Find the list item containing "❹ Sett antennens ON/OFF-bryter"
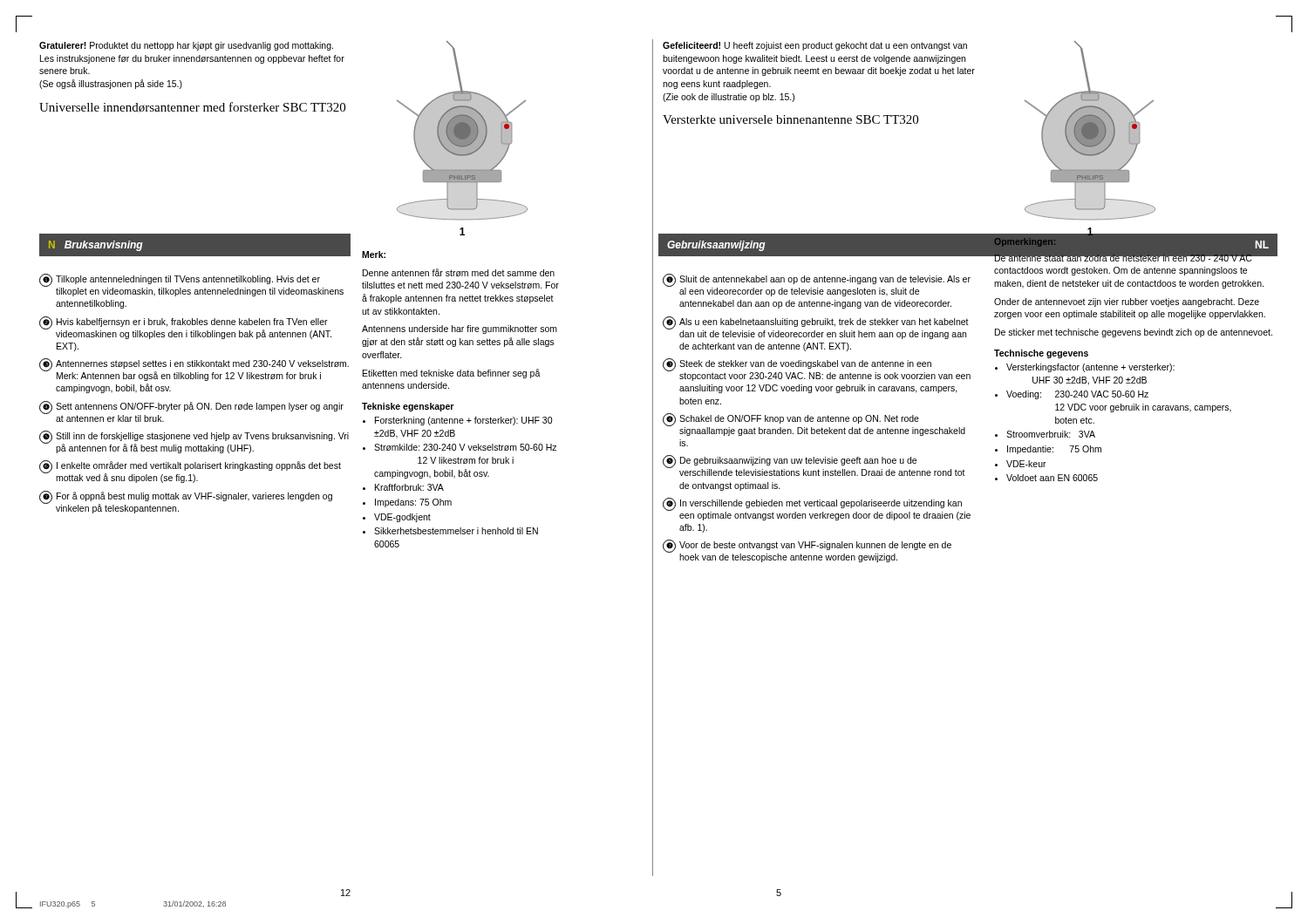Viewport: 1308px width, 924px height. click(195, 412)
